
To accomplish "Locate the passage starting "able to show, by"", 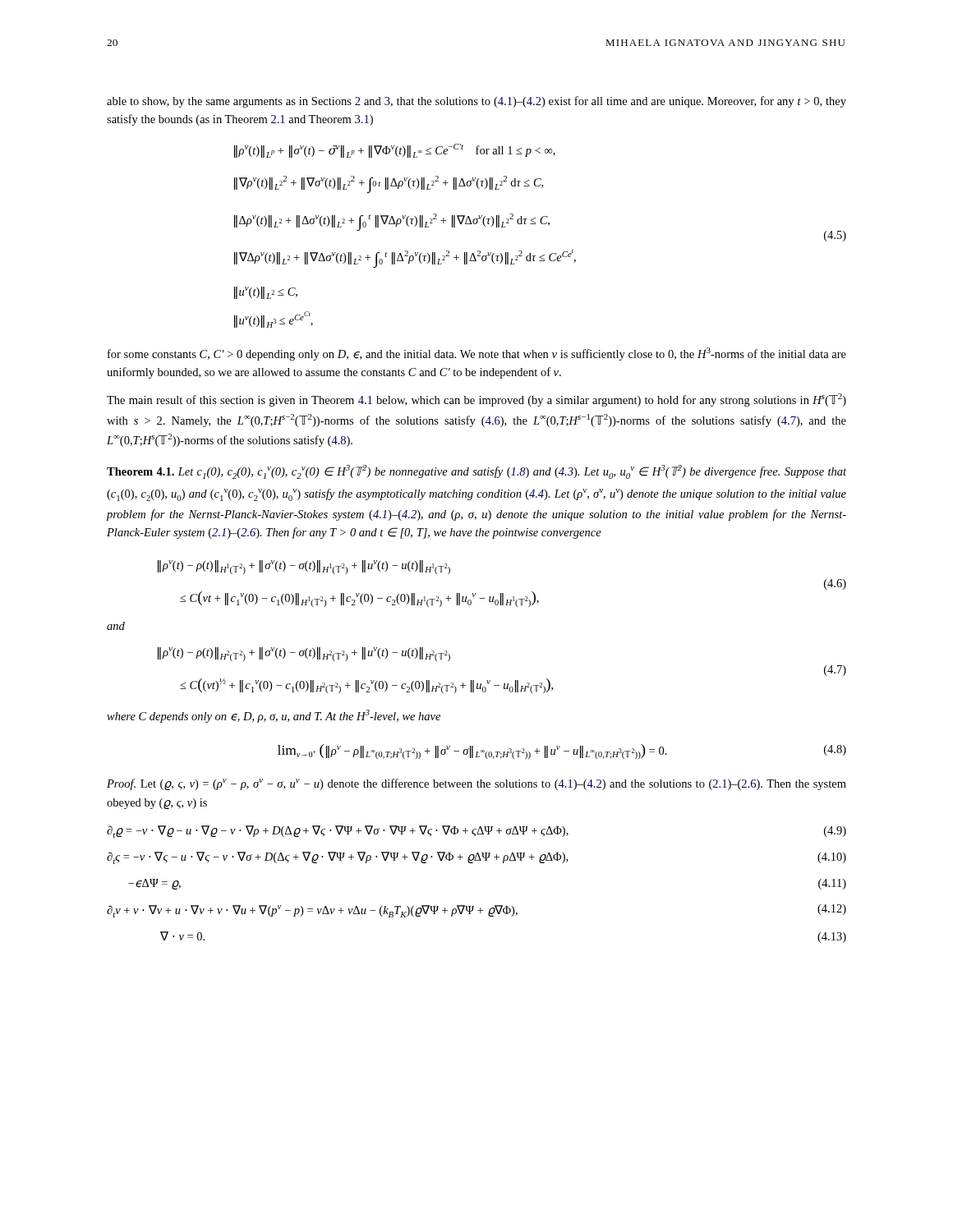I will click(476, 110).
